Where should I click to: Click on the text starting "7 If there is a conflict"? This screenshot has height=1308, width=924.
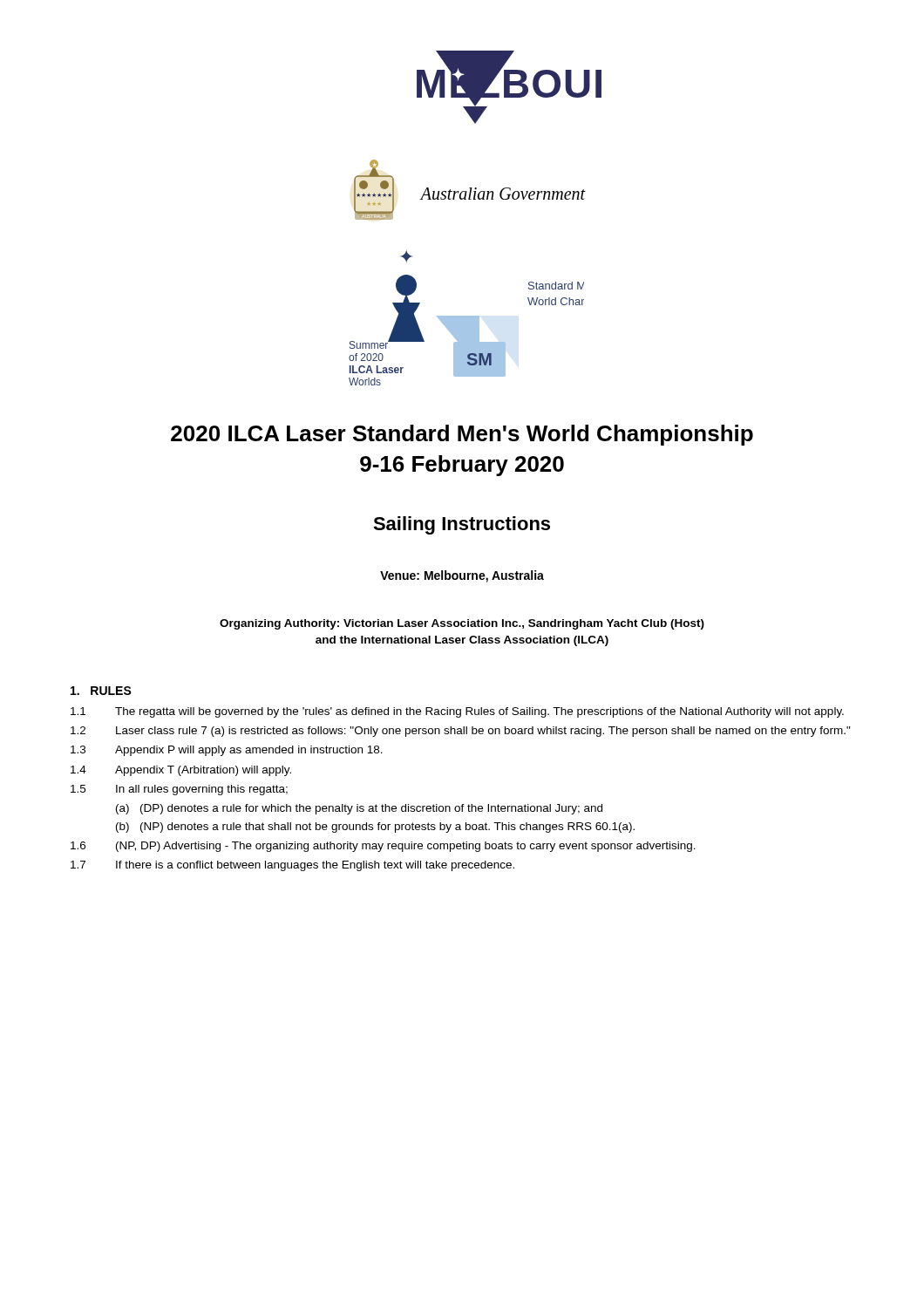click(462, 865)
